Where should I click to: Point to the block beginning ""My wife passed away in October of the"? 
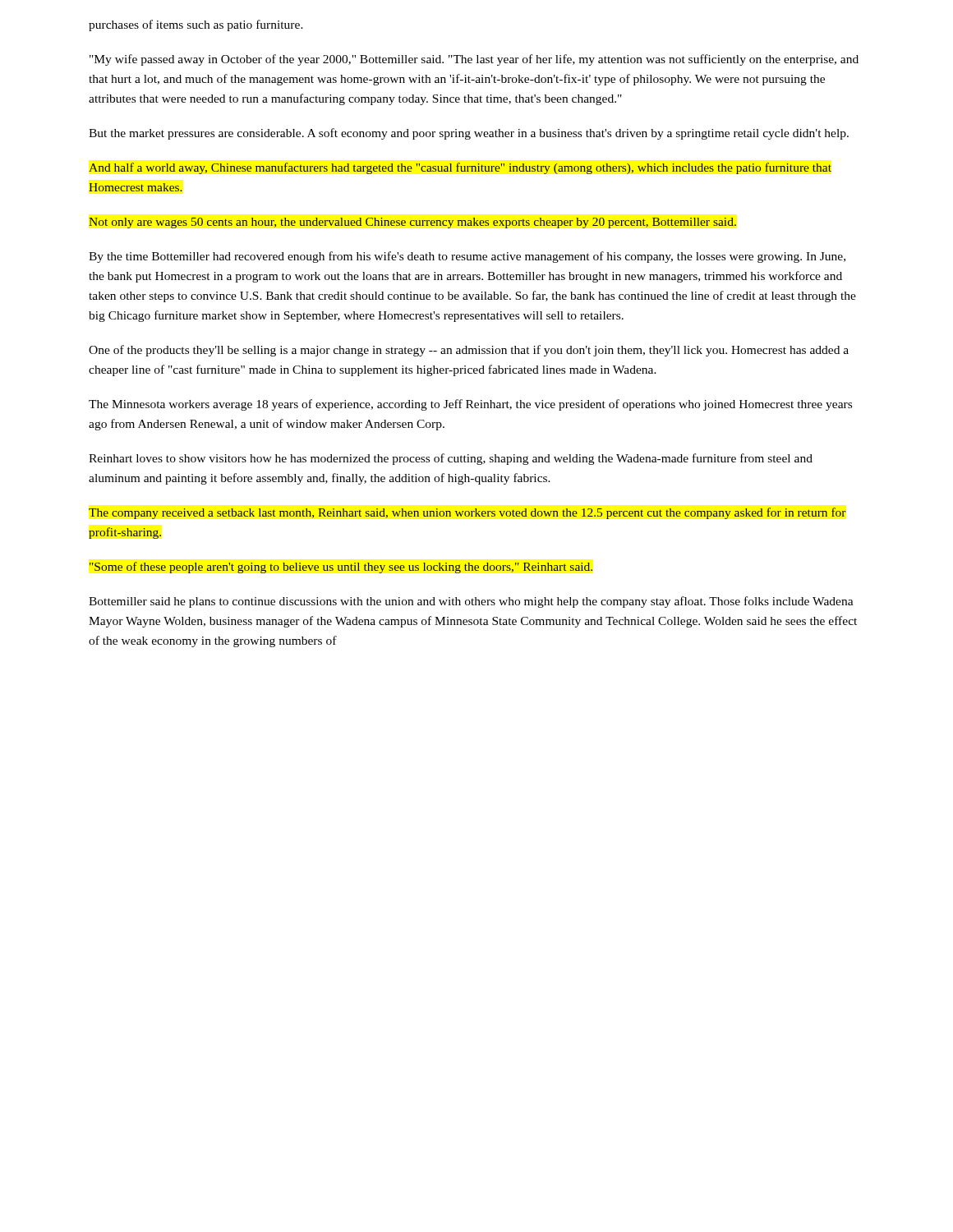click(474, 78)
